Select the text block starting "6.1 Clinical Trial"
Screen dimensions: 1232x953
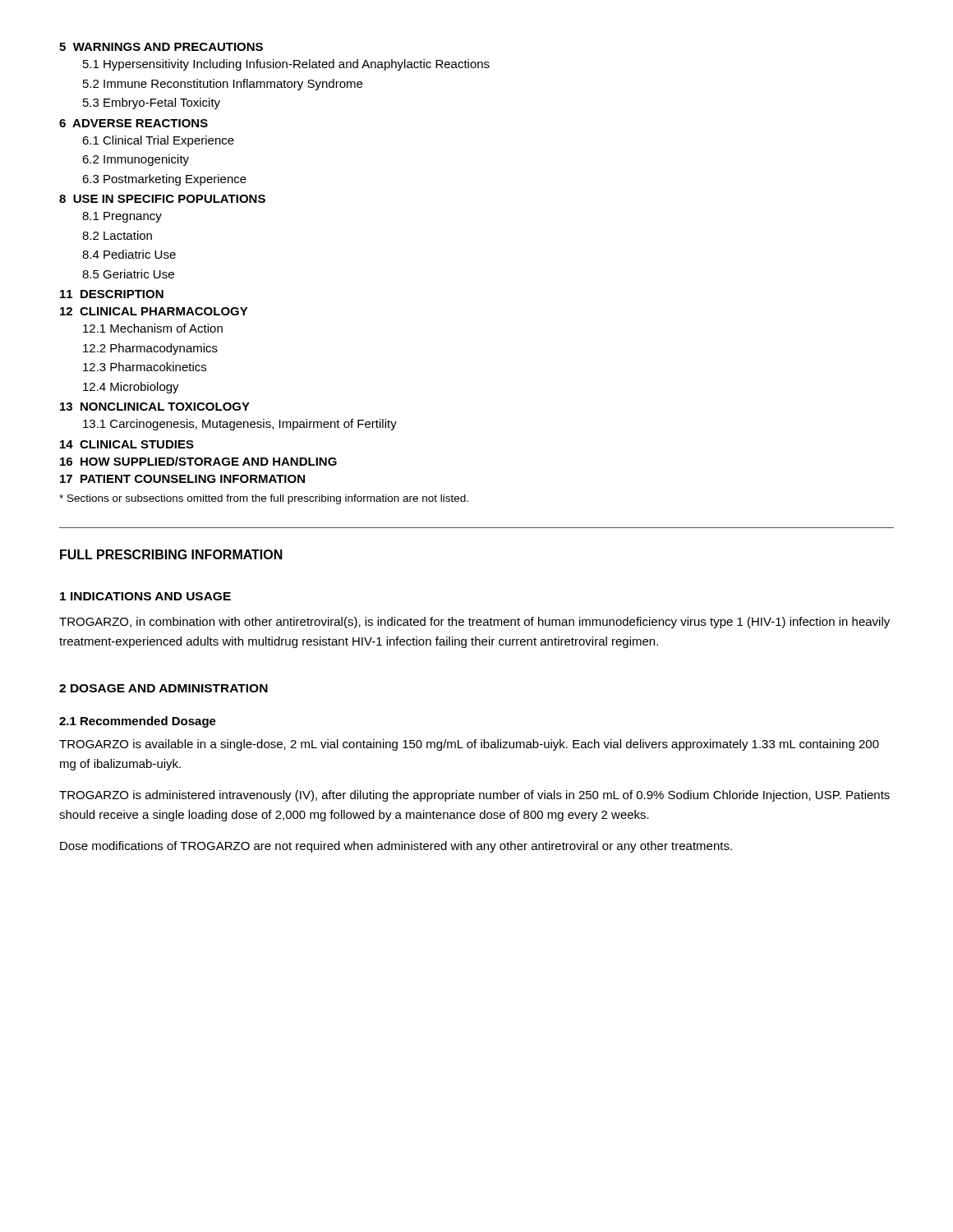click(x=158, y=140)
